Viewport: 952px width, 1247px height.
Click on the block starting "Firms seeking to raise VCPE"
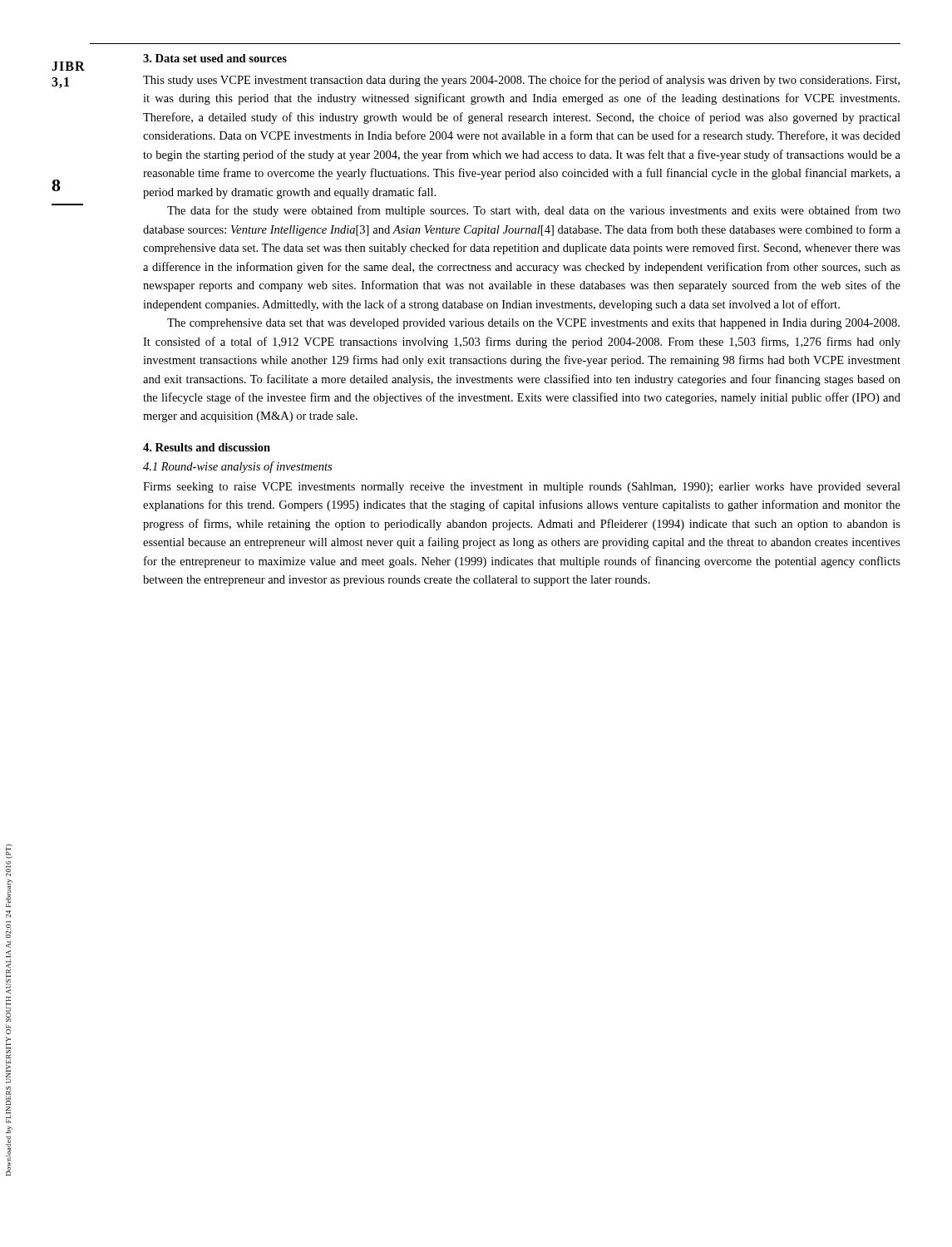pyautogui.click(x=522, y=533)
